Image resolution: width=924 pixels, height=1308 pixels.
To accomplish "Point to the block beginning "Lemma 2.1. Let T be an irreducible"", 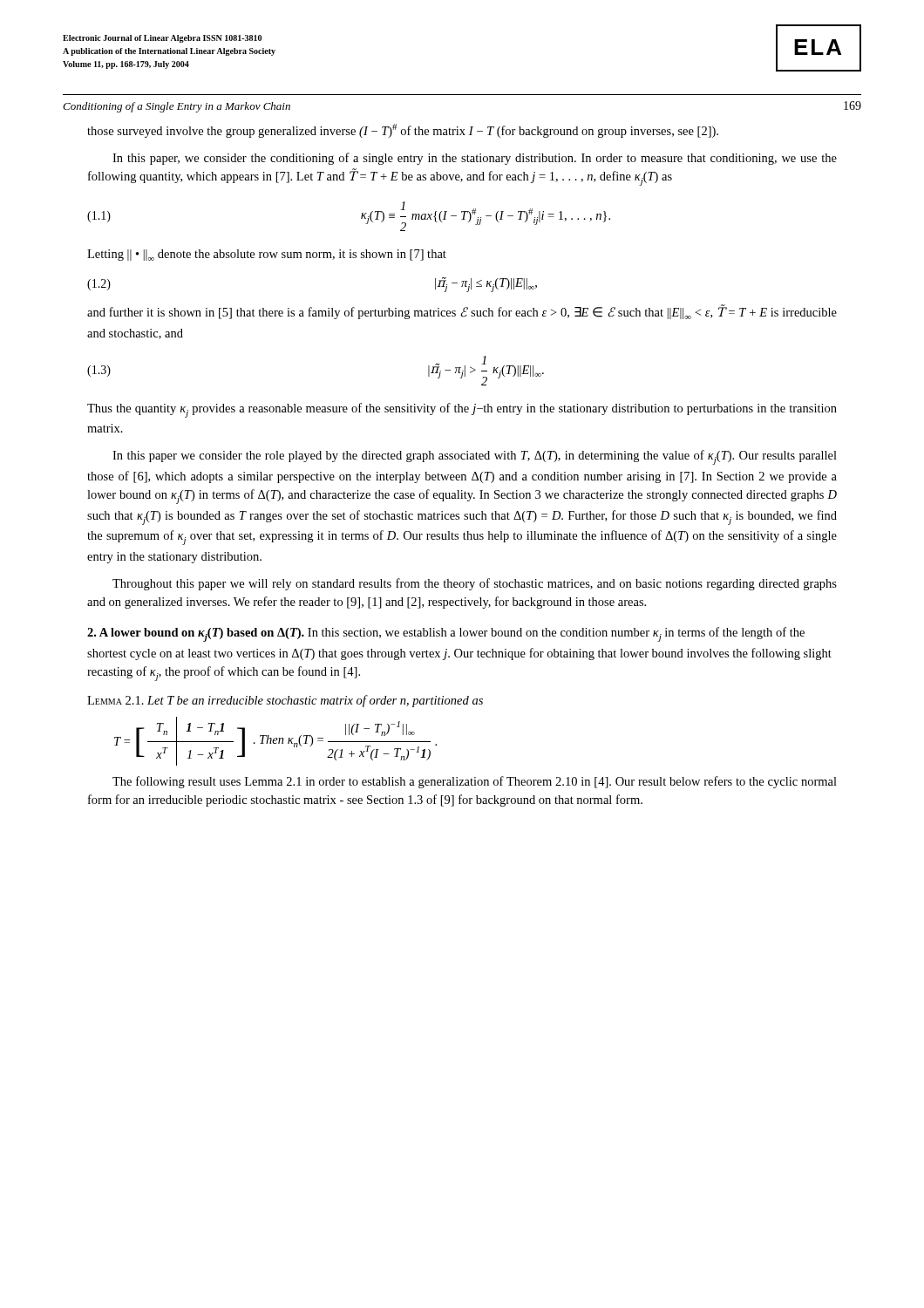I will 462,701.
